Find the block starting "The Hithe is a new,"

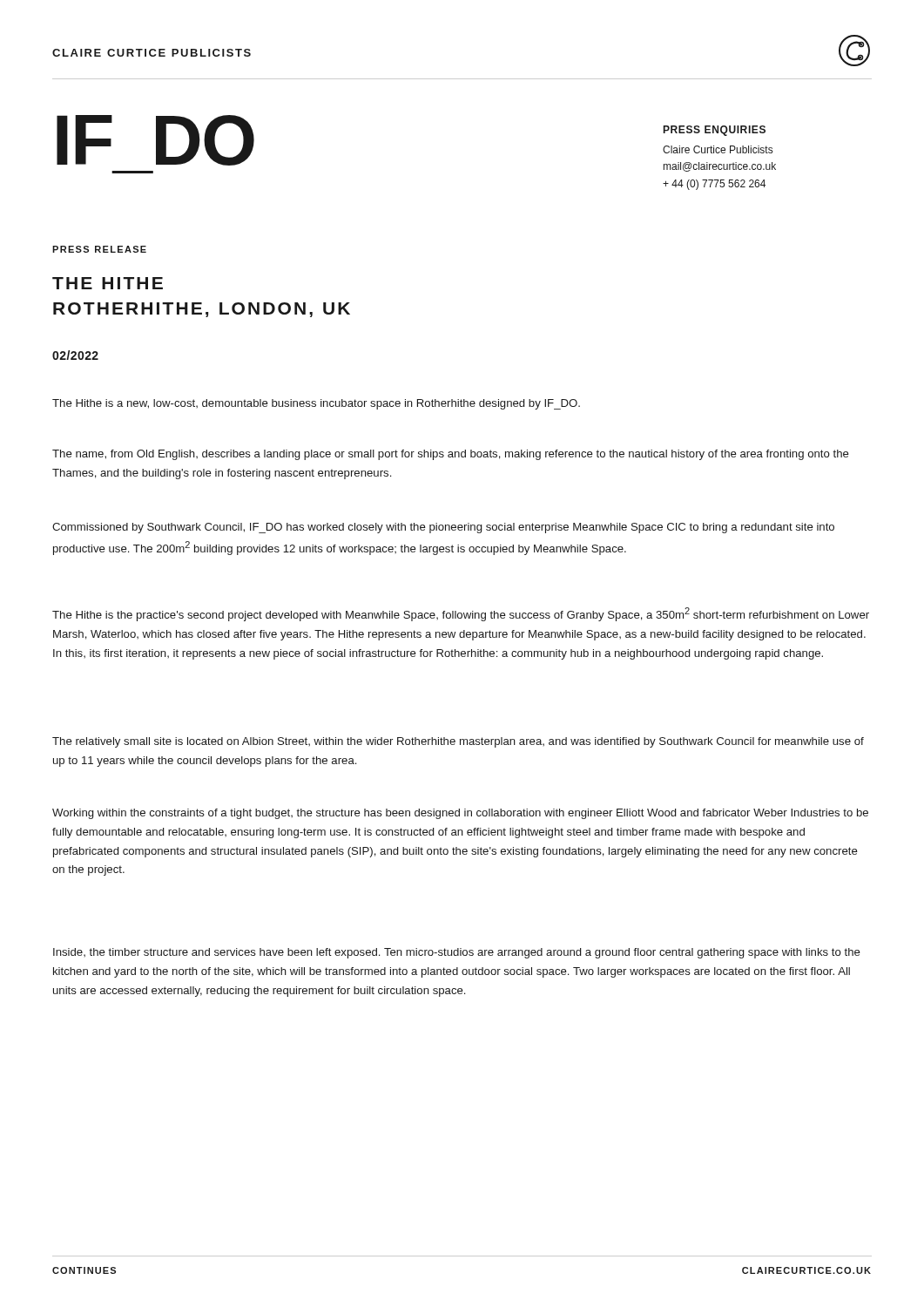[317, 403]
